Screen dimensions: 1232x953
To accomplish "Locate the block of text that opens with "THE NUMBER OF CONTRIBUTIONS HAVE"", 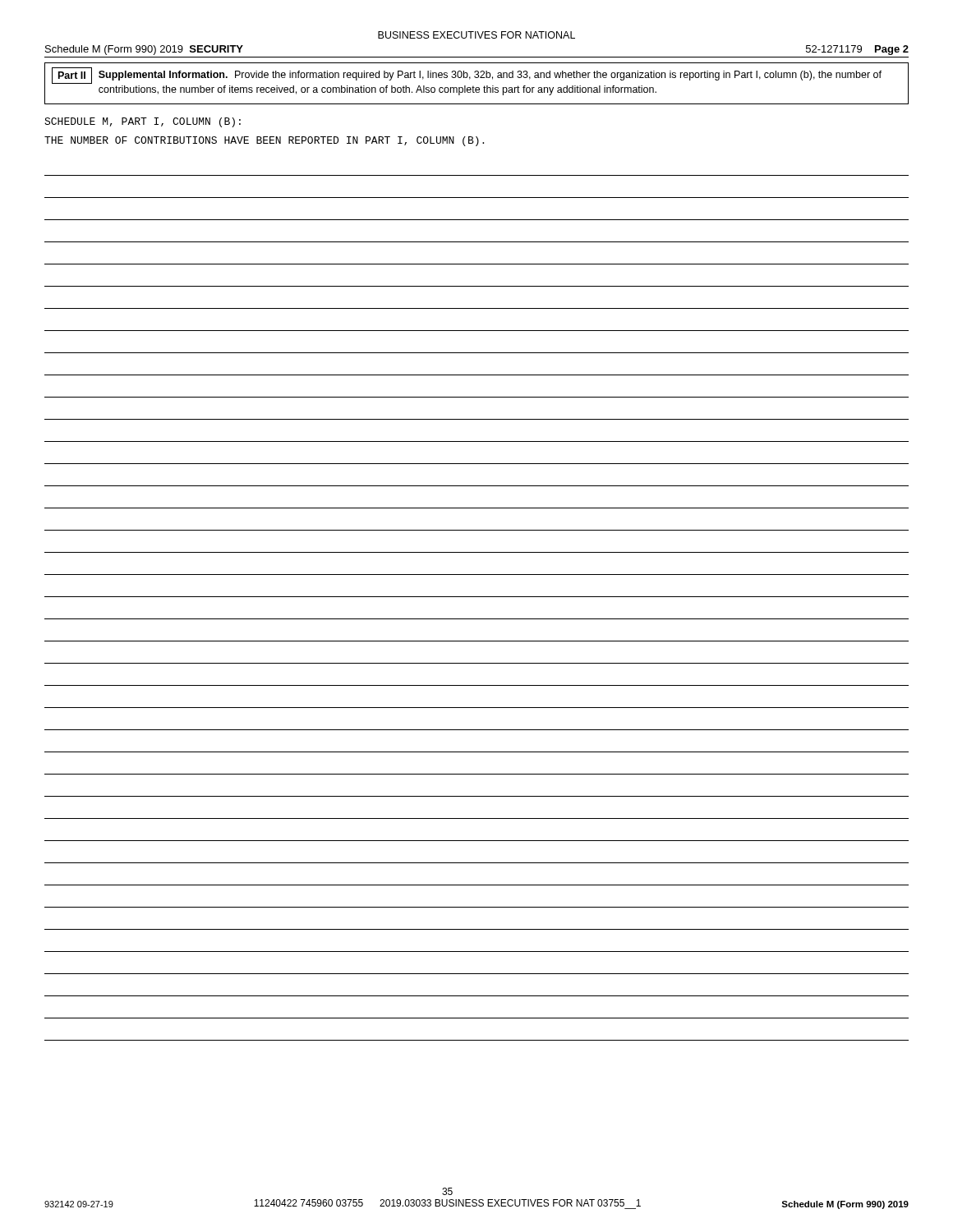I will pyautogui.click(x=266, y=141).
